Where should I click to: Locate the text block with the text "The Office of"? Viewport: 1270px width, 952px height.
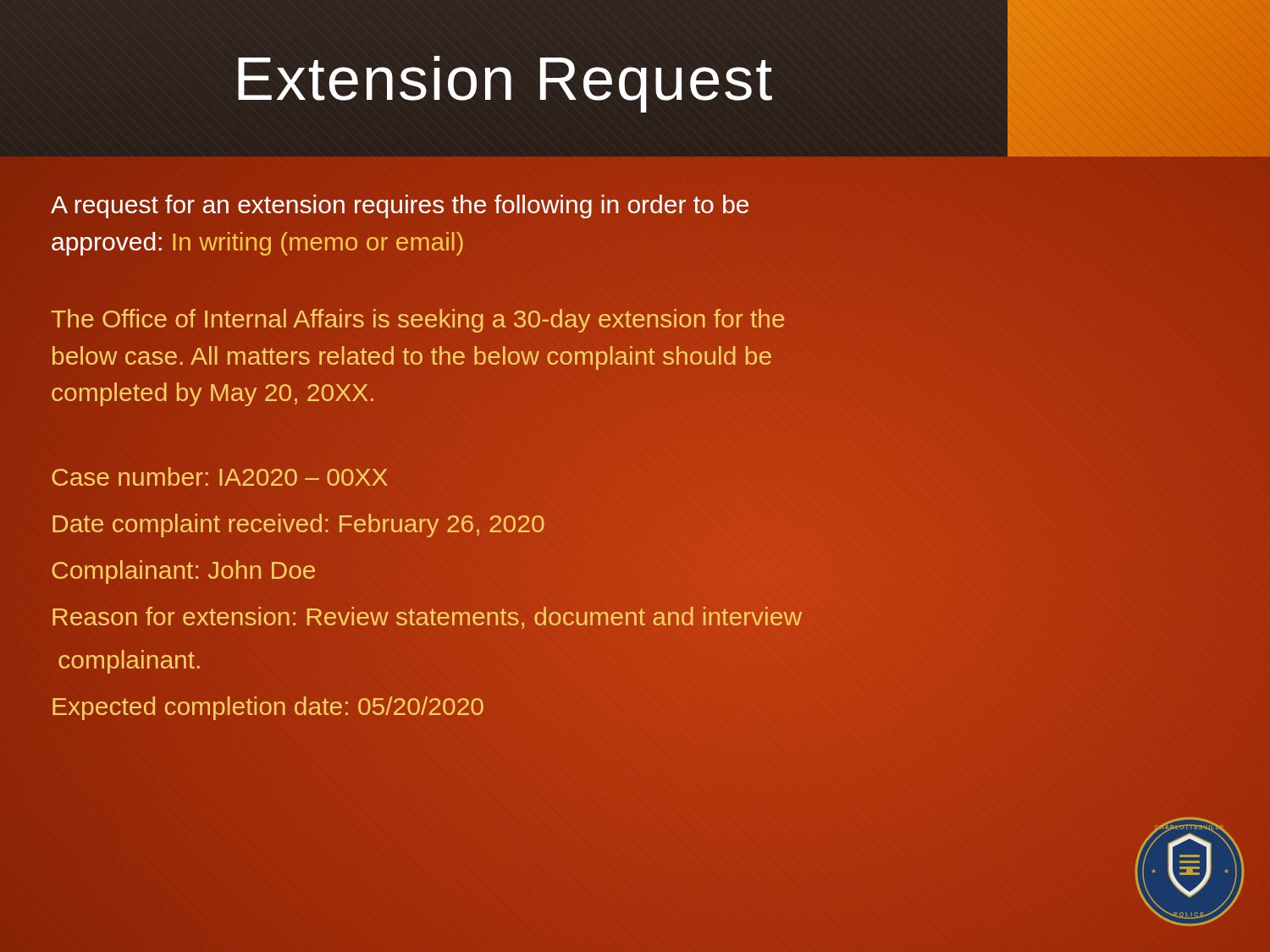coord(418,355)
